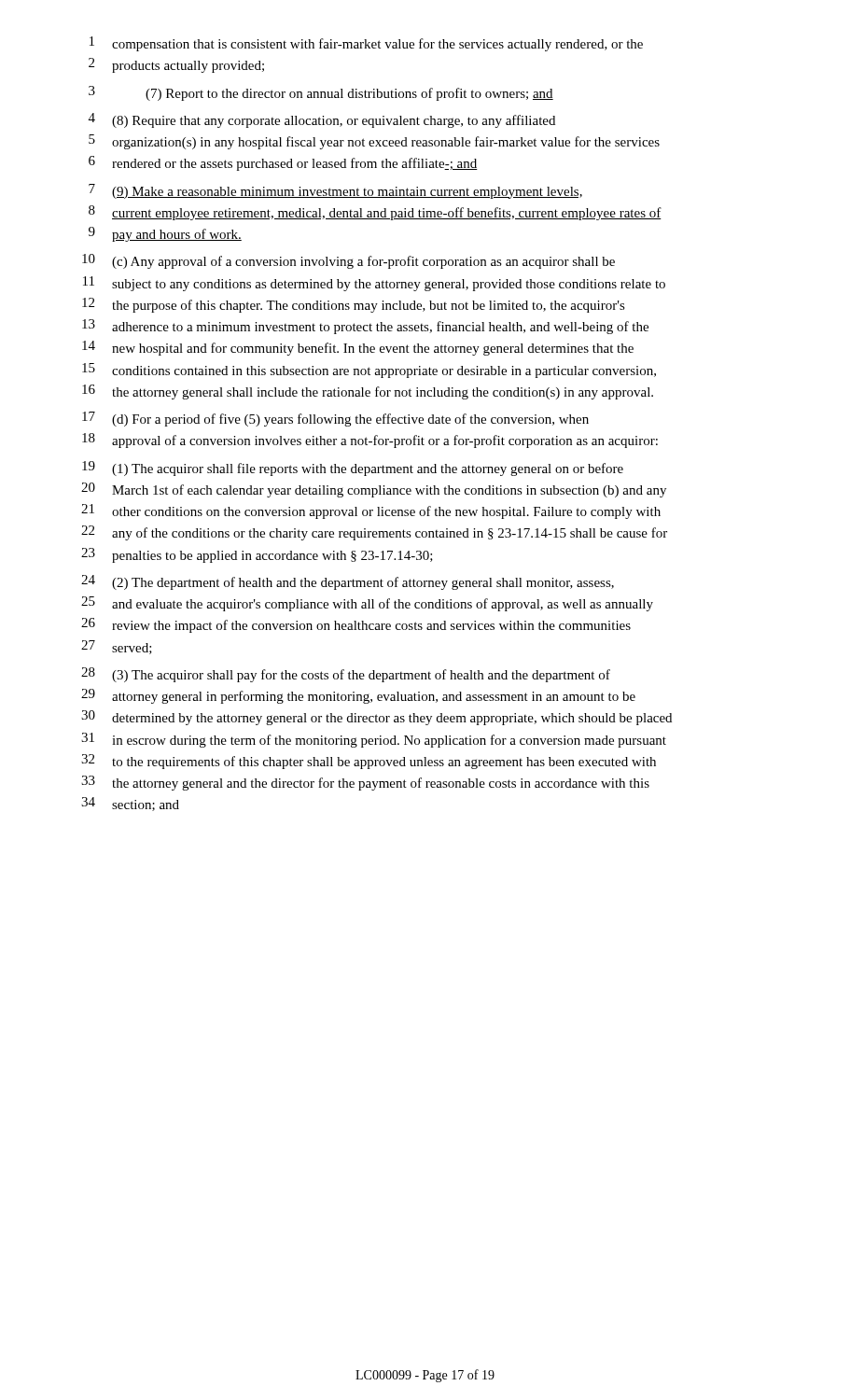Viewport: 850px width, 1400px height.
Task: Click the passage that begins "17 (d) For a period"
Action: coord(425,420)
